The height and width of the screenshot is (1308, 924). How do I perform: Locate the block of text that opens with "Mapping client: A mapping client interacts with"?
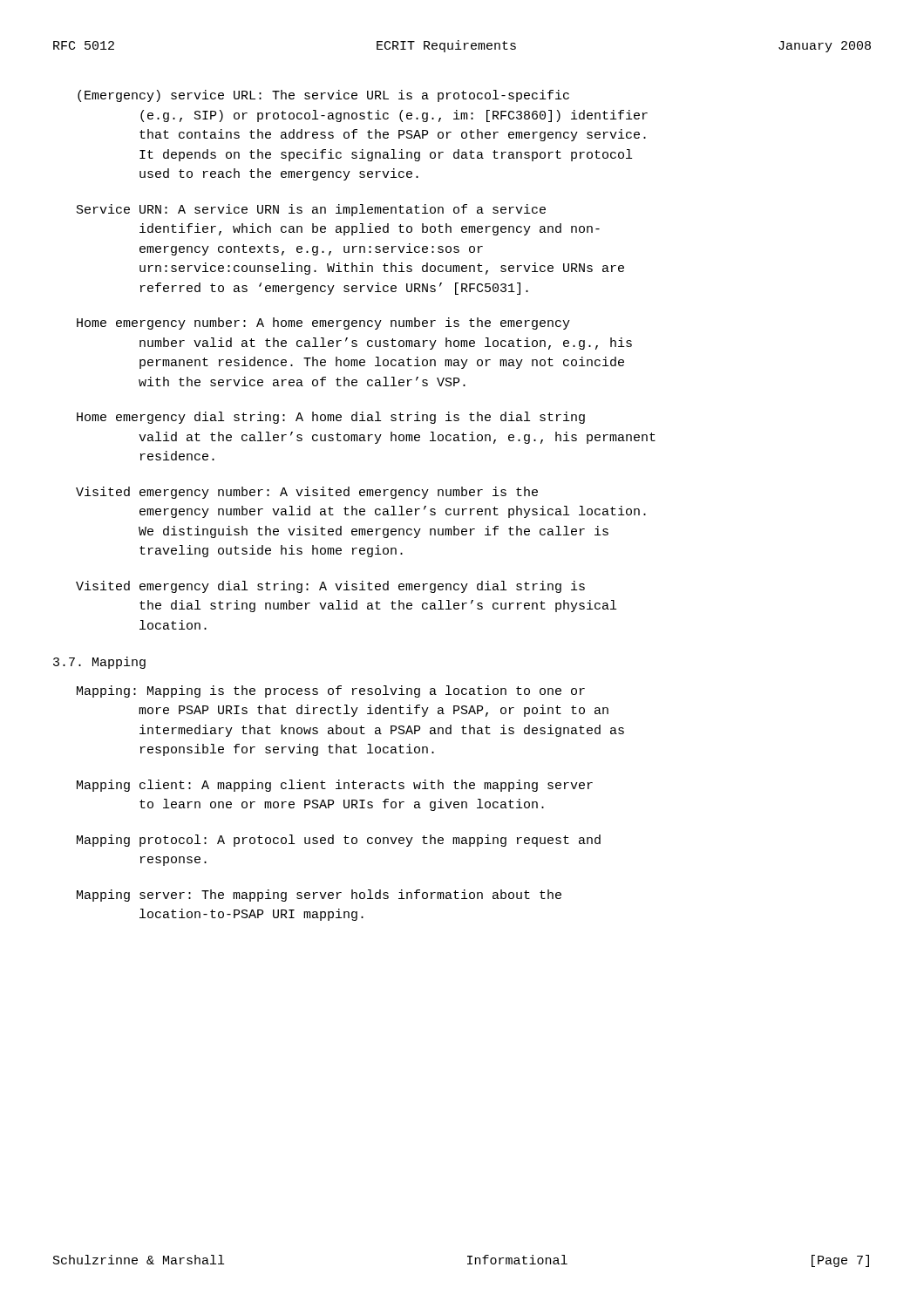(462, 796)
